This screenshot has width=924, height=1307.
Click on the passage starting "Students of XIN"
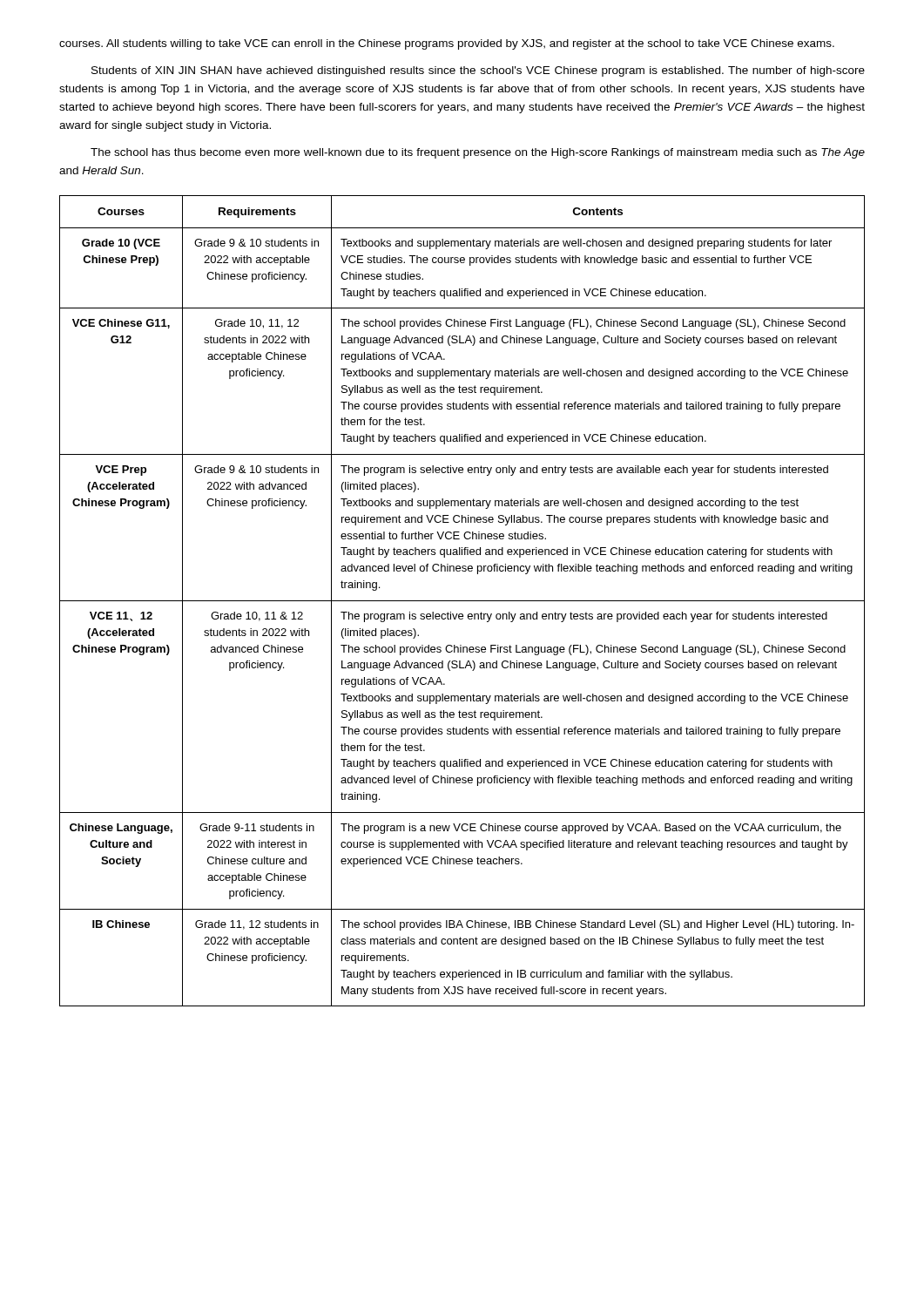(x=462, y=97)
